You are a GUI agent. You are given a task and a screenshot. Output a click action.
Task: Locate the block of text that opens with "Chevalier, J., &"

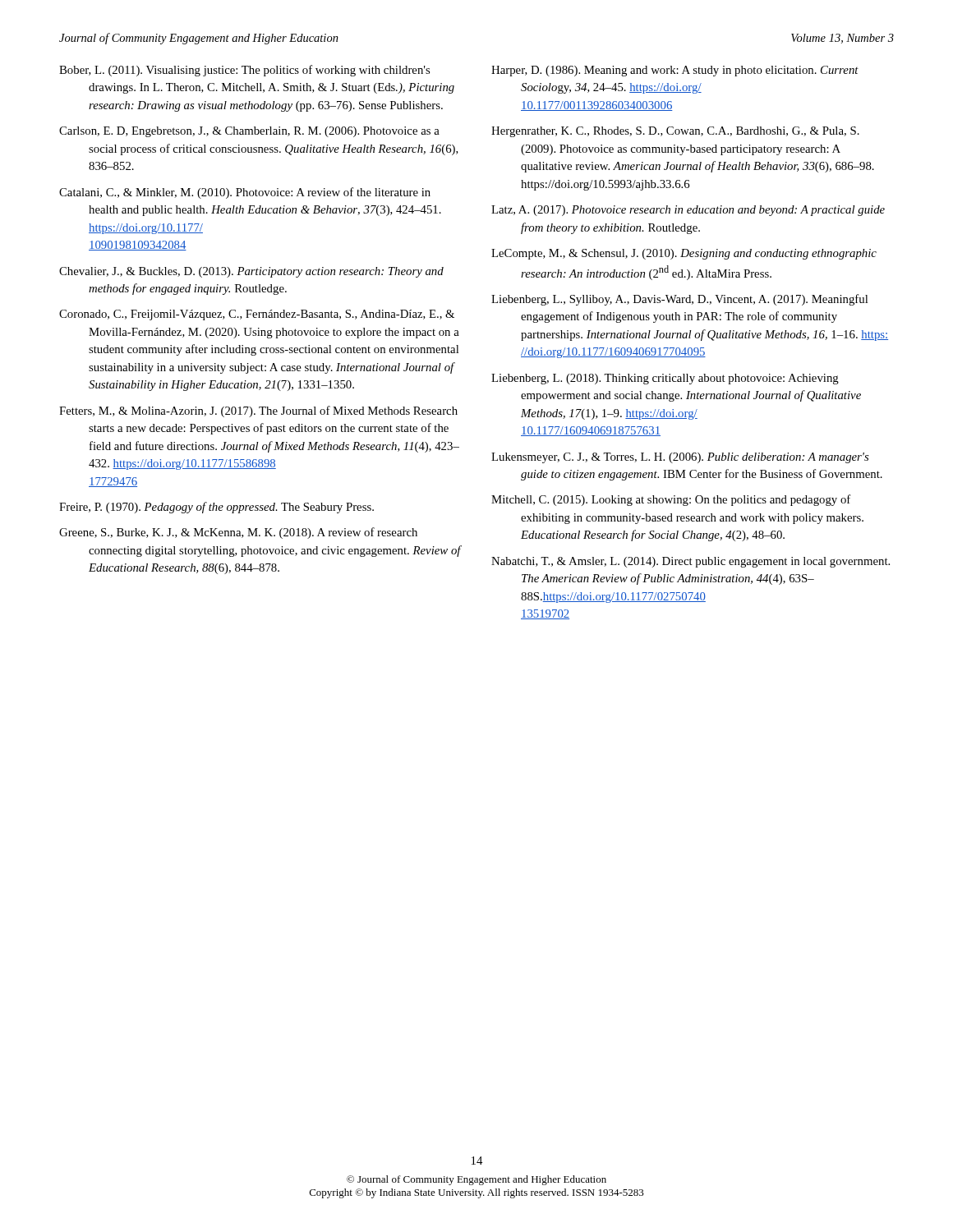[251, 279]
